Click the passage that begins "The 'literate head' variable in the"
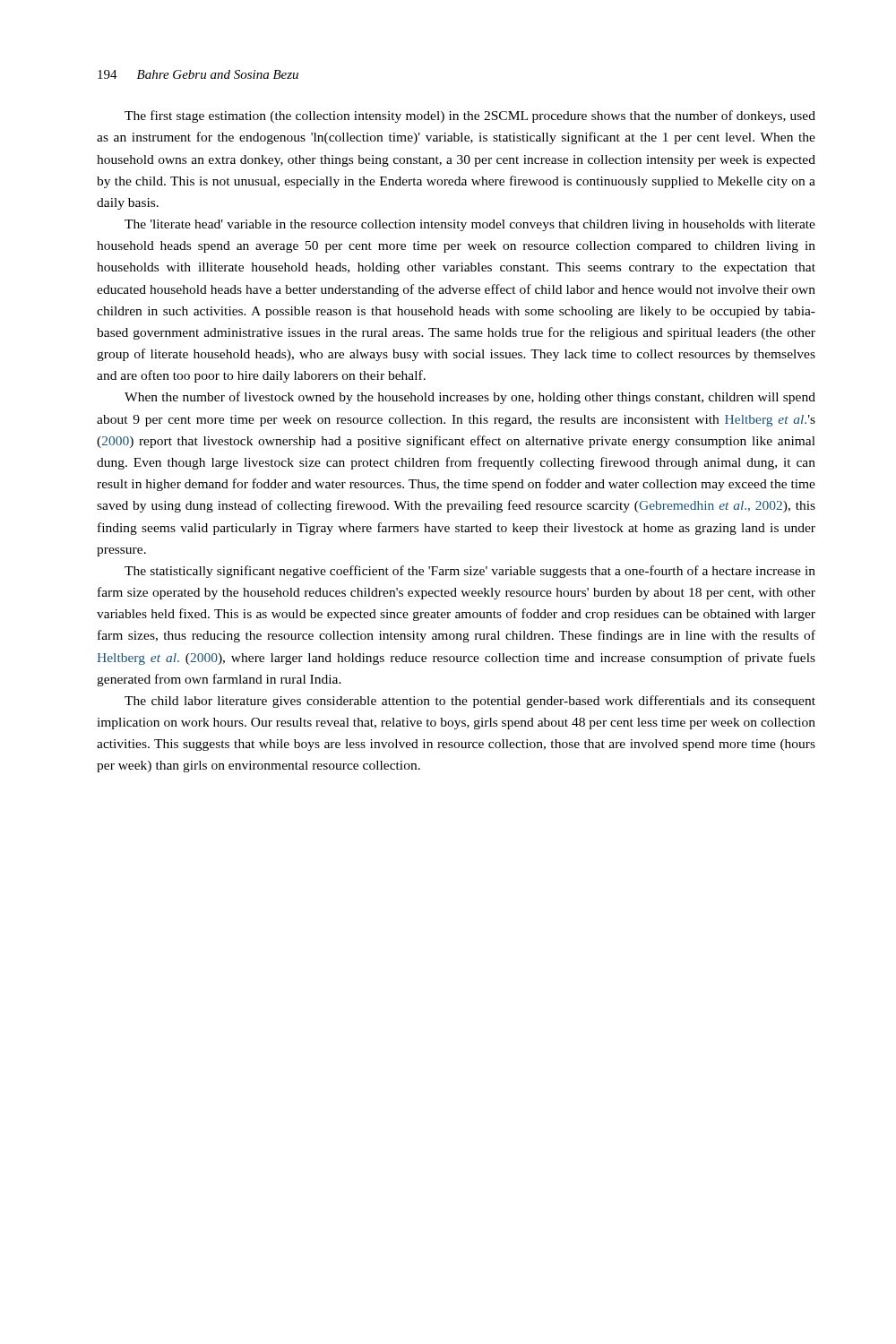 456,300
